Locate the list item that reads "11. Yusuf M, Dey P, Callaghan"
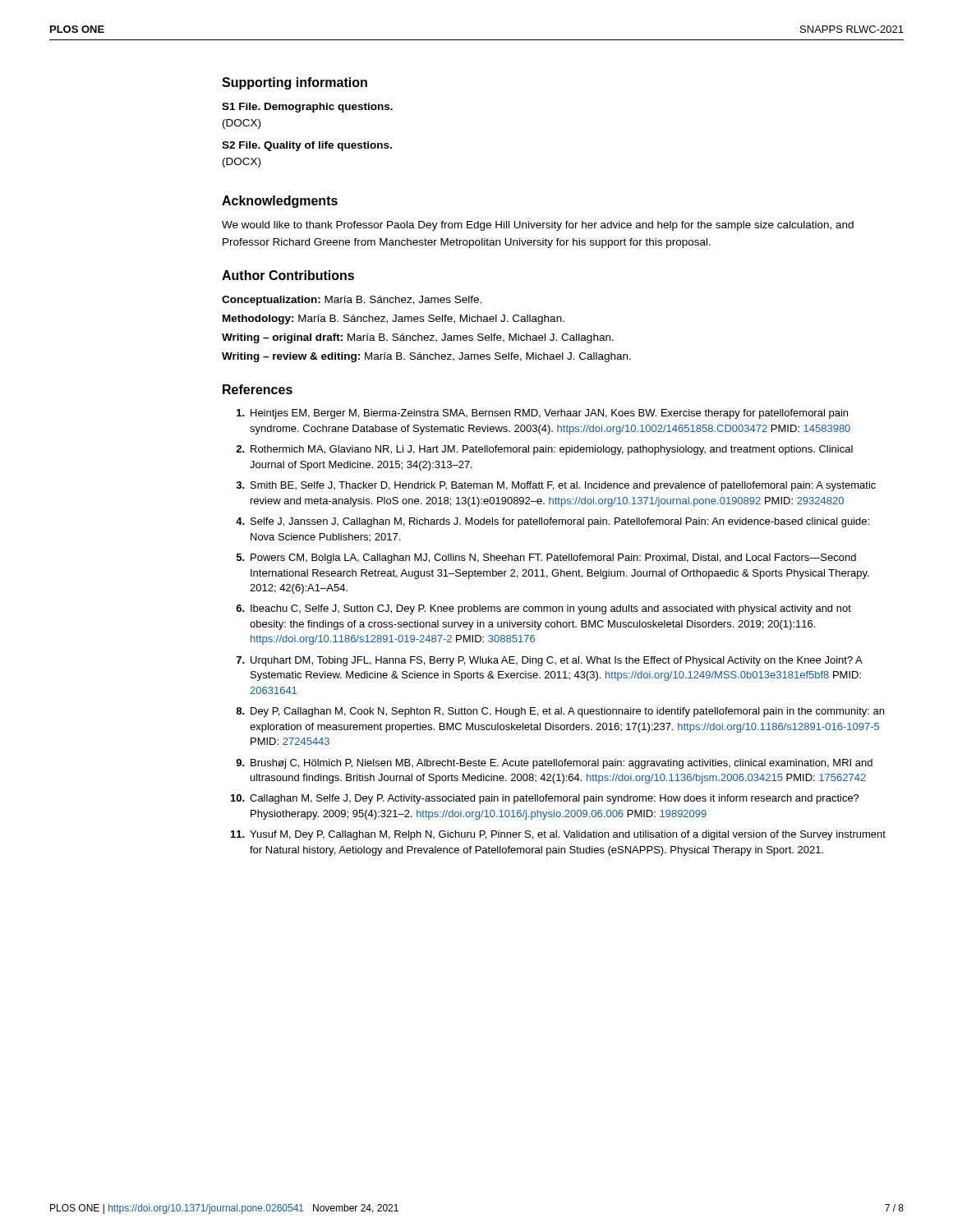This screenshot has height=1232, width=953. 555,842
